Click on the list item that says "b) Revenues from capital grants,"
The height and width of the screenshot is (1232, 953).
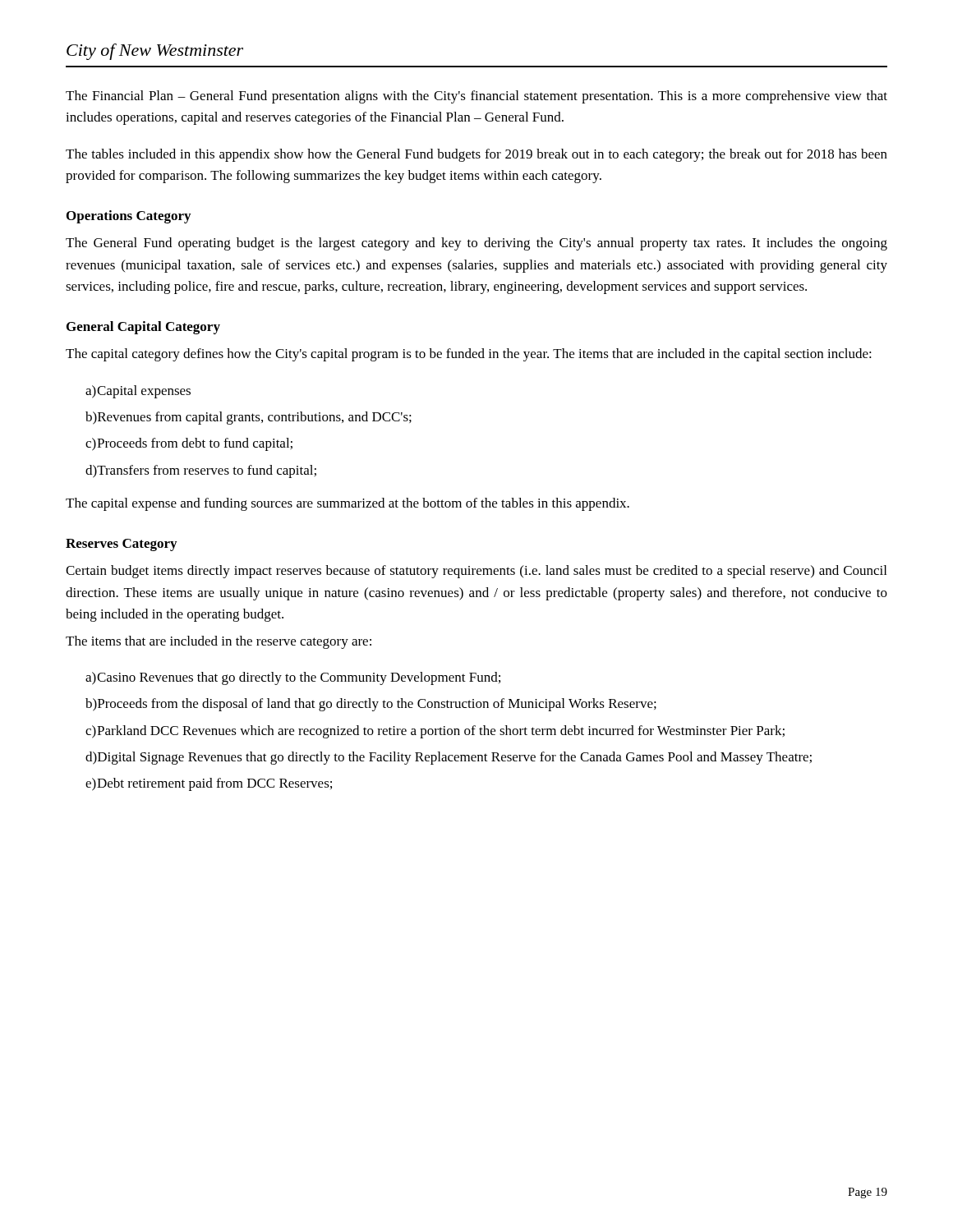click(249, 418)
